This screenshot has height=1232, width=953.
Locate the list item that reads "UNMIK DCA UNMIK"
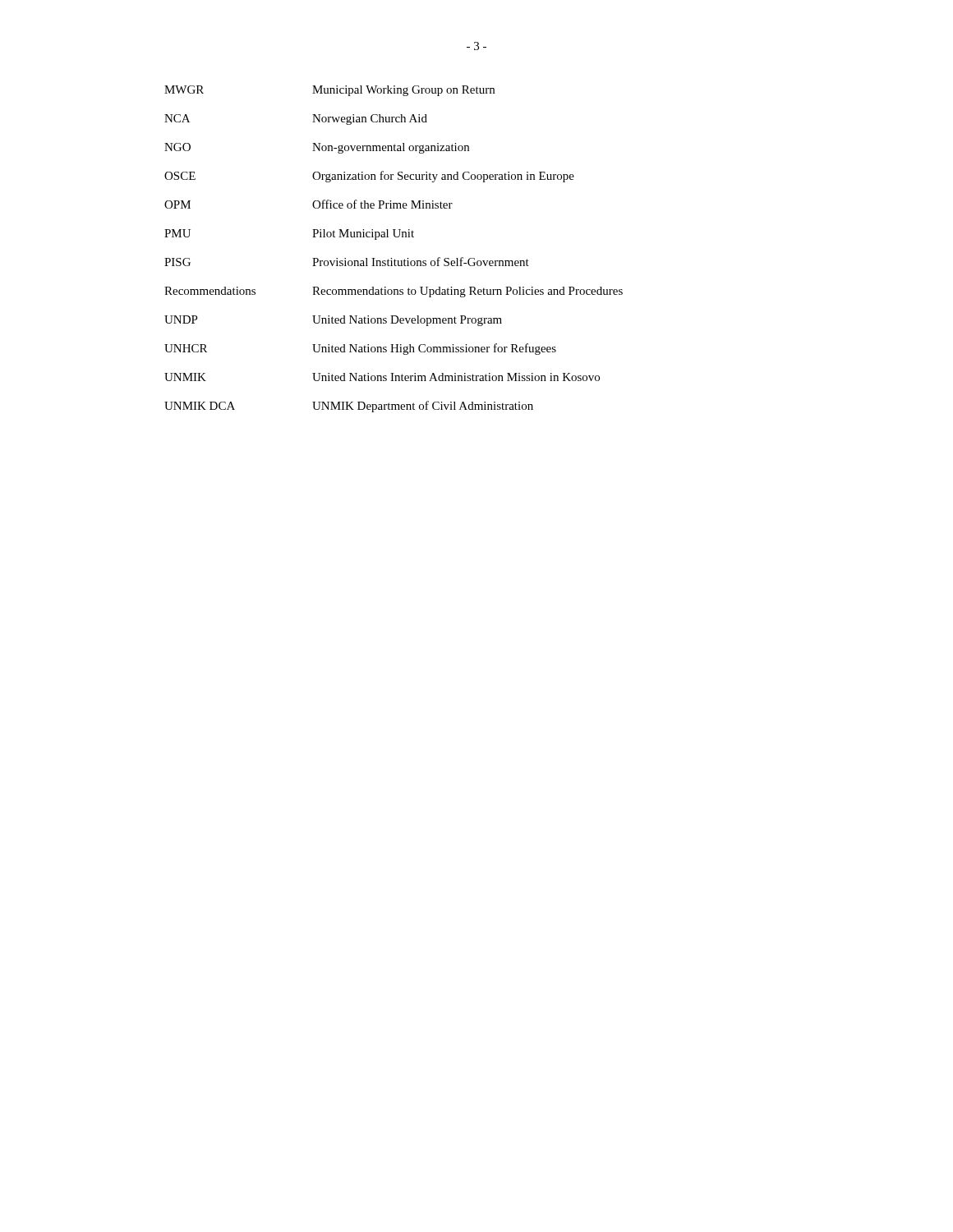click(x=509, y=406)
